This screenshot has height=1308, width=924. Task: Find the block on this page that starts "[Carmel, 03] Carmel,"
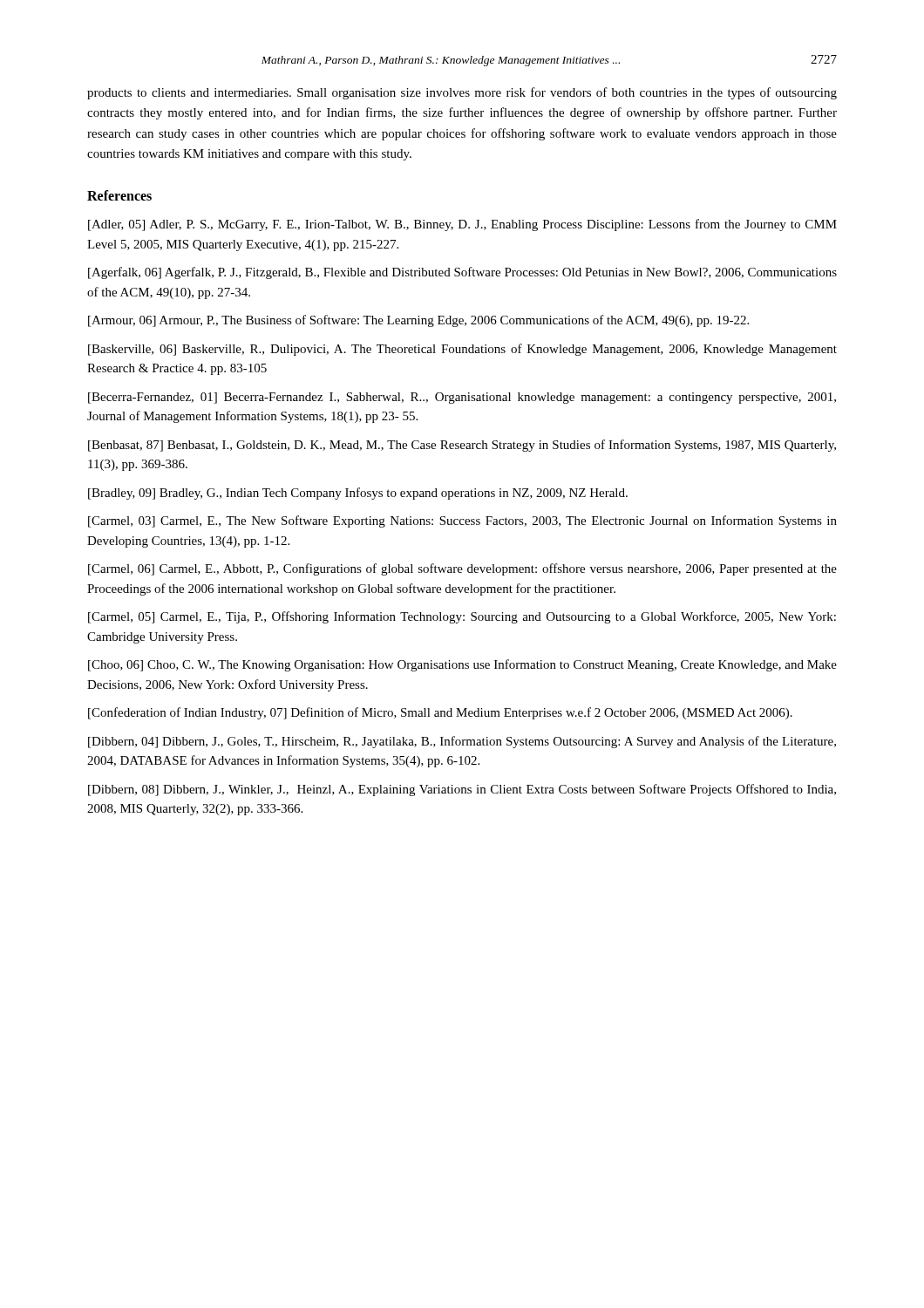click(x=462, y=530)
